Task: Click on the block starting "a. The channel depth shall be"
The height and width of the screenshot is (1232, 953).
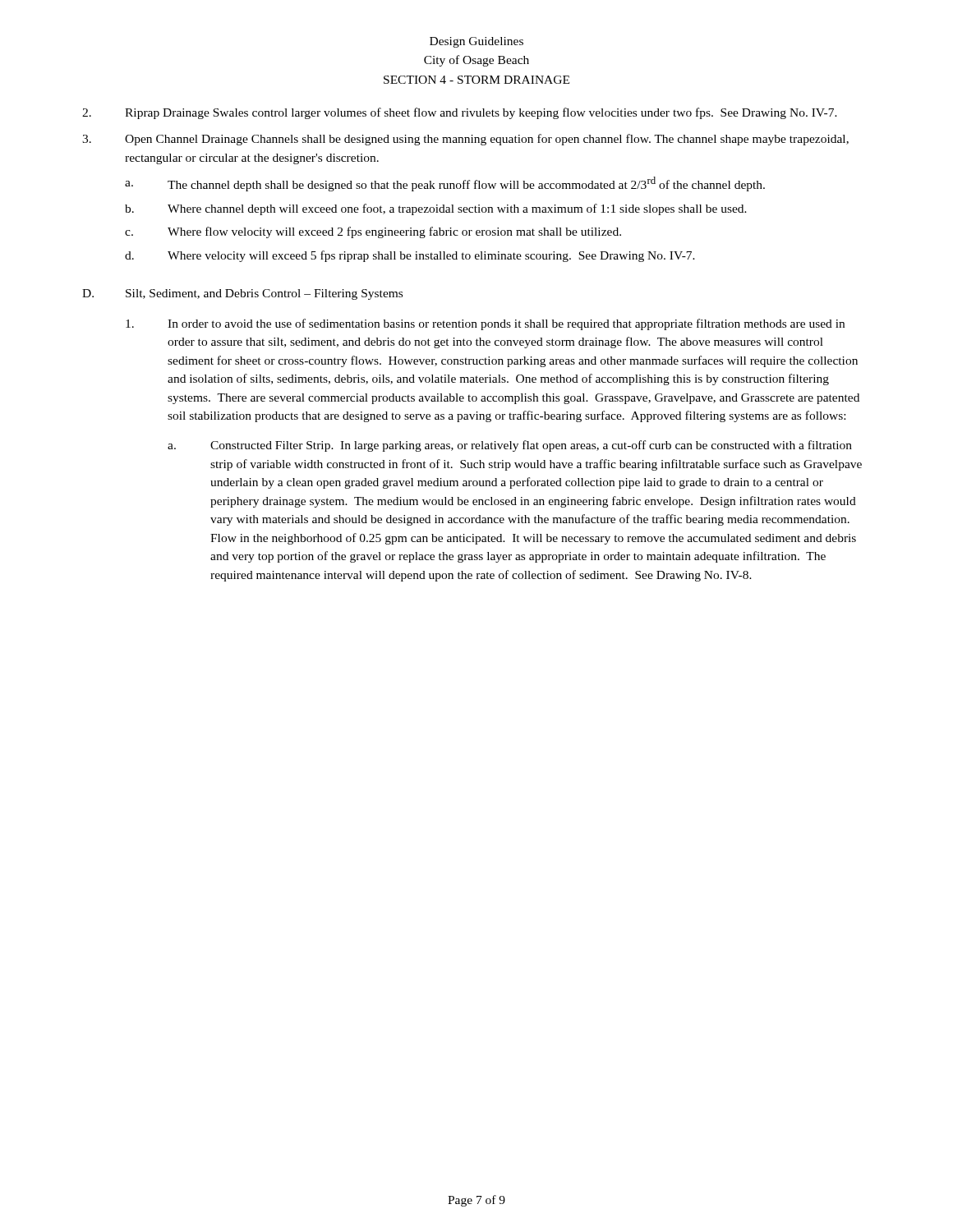Action: [498, 184]
